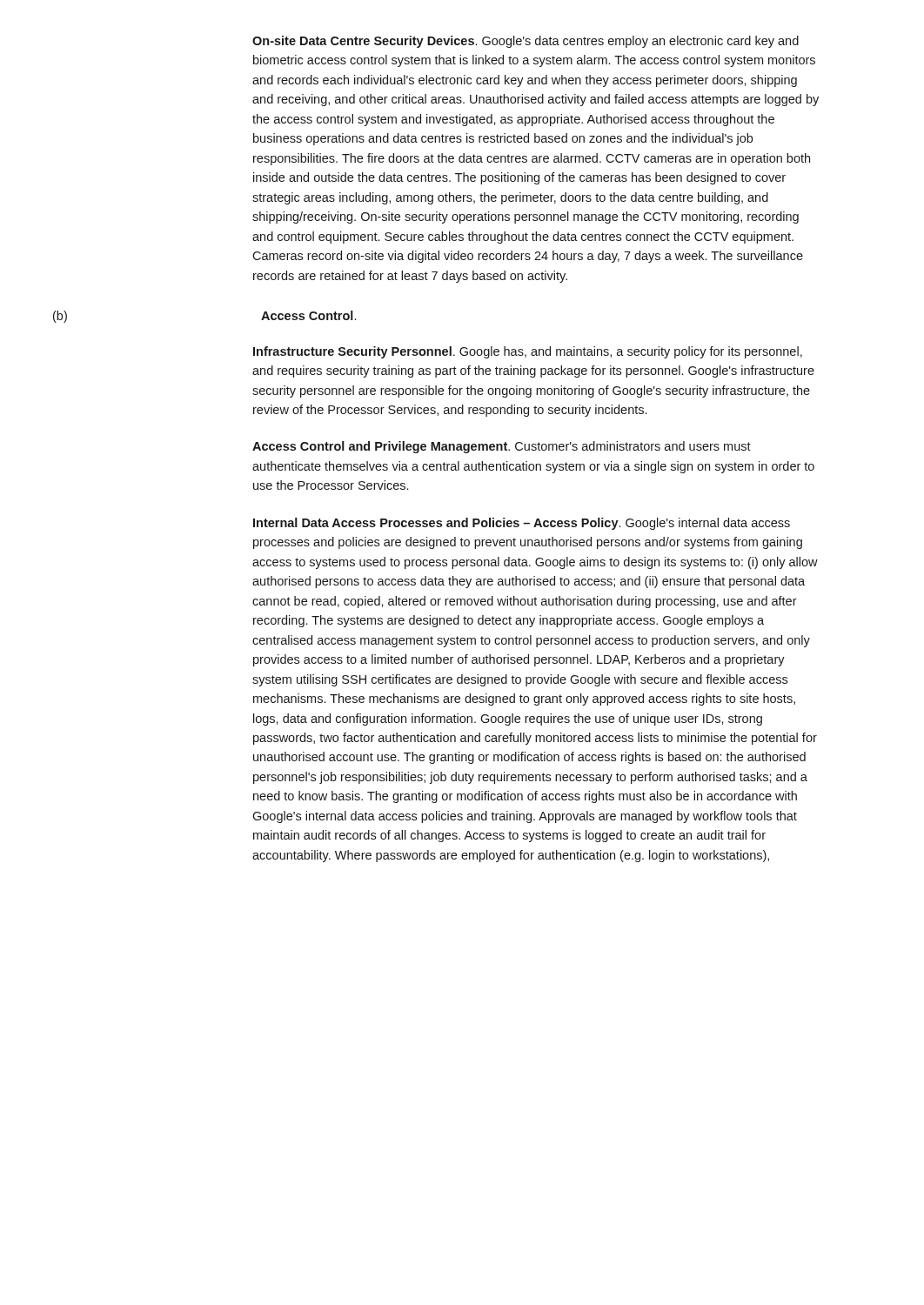Locate the section header
Viewport: 924px width, 1305px height.
pos(309,316)
